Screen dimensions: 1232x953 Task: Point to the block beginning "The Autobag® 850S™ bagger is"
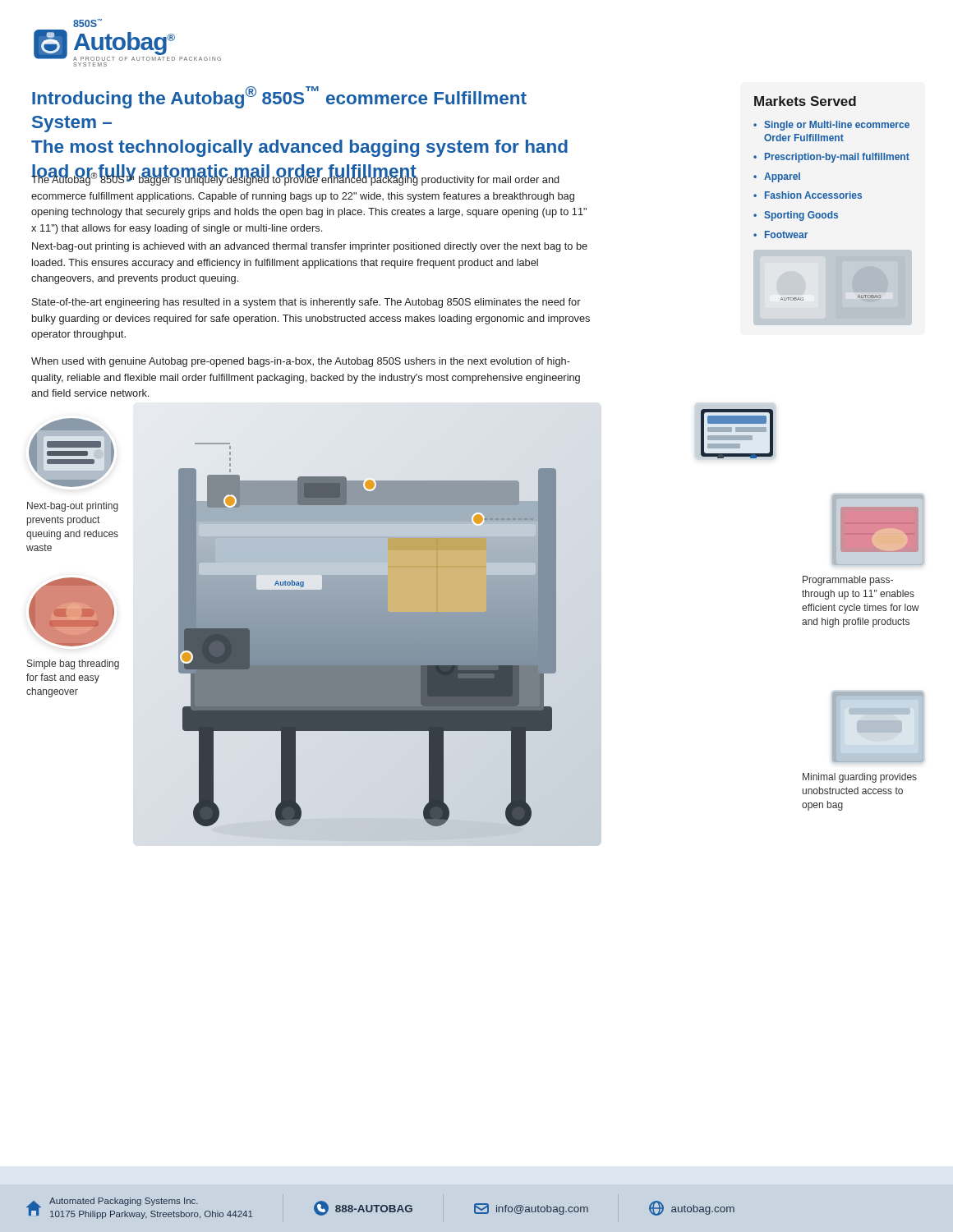[x=313, y=203]
